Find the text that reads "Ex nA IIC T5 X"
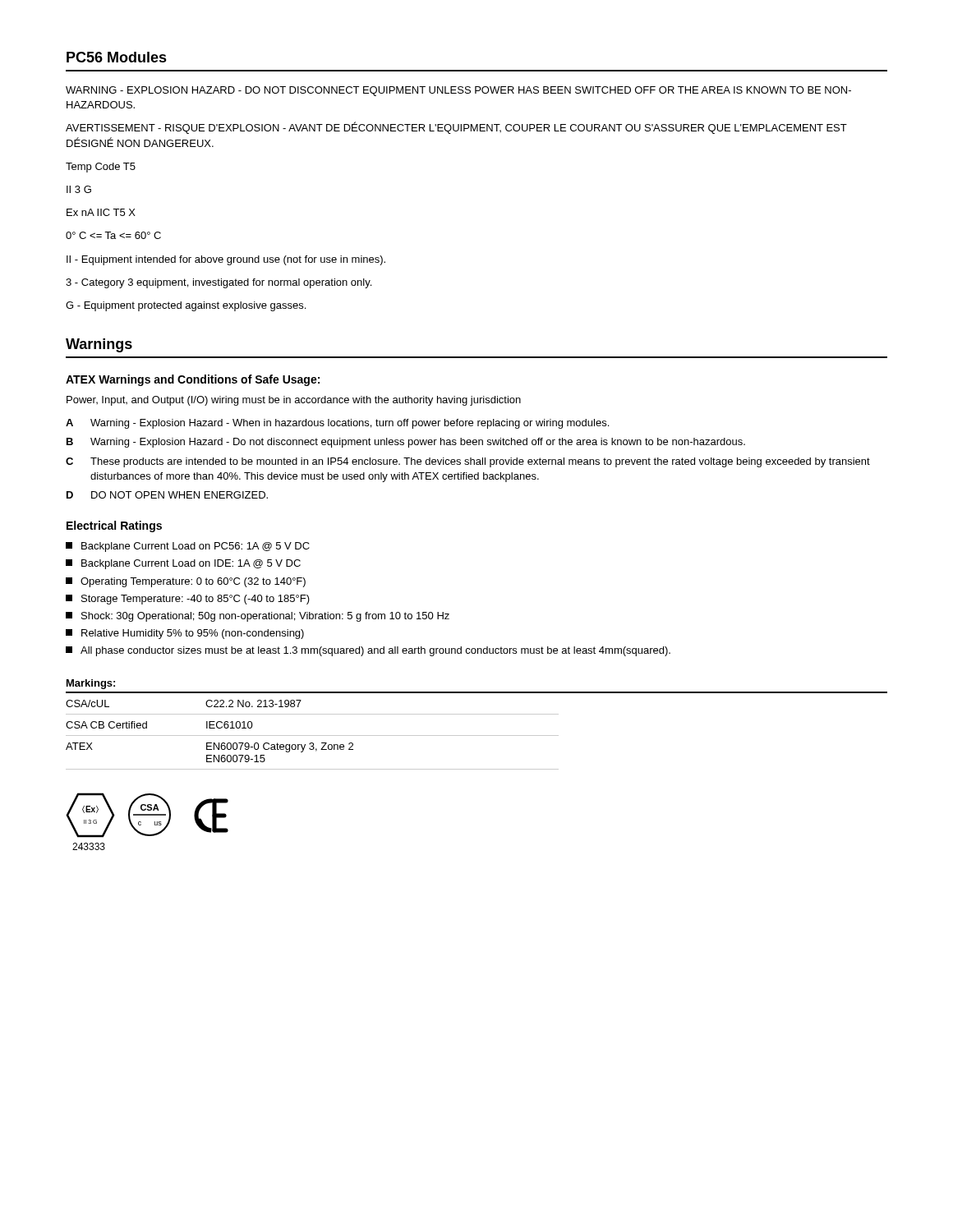 click(x=101, y=212)
